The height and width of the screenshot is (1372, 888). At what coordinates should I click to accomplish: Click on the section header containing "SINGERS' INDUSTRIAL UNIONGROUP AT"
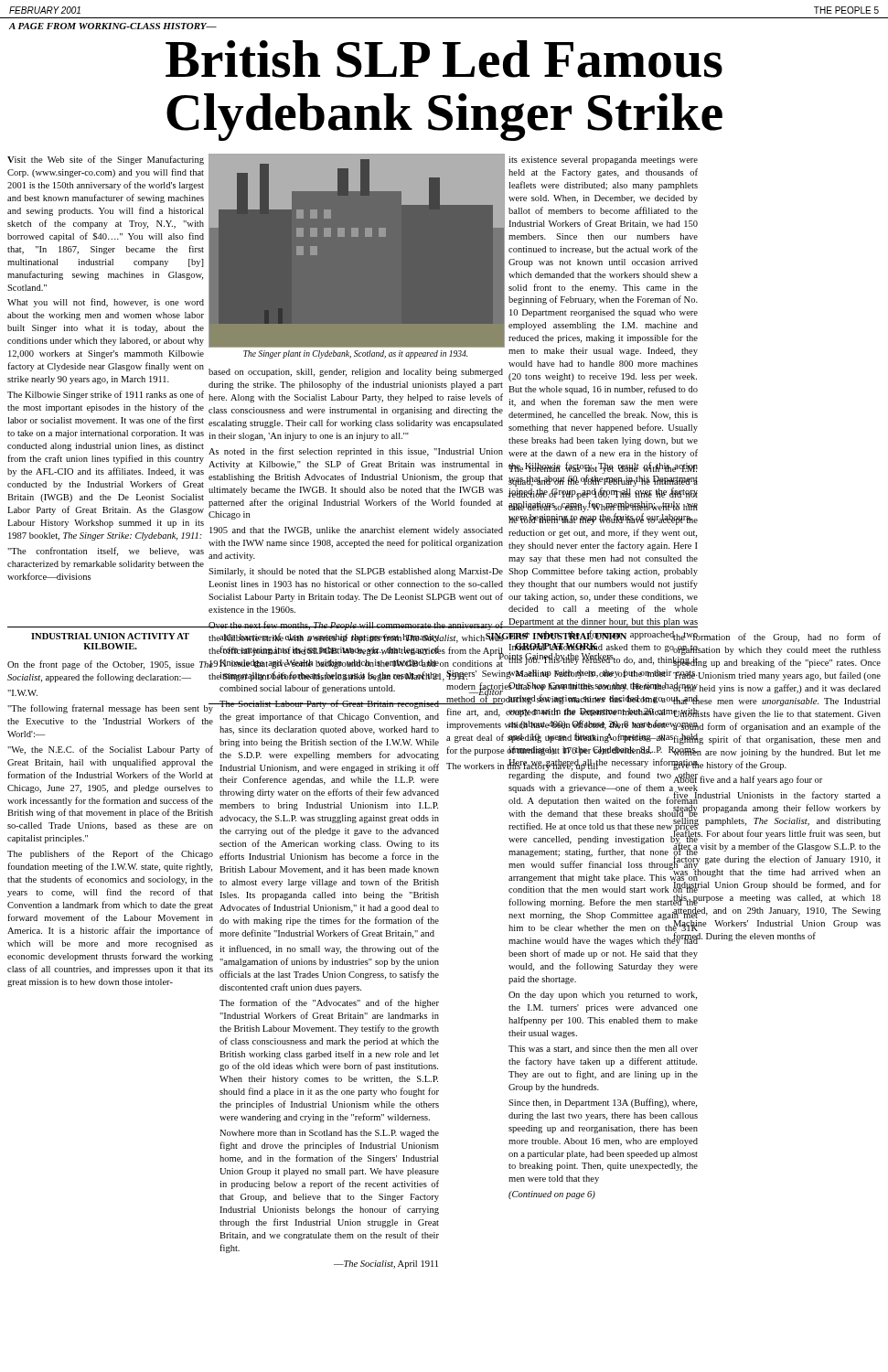(x=556, y=646)
